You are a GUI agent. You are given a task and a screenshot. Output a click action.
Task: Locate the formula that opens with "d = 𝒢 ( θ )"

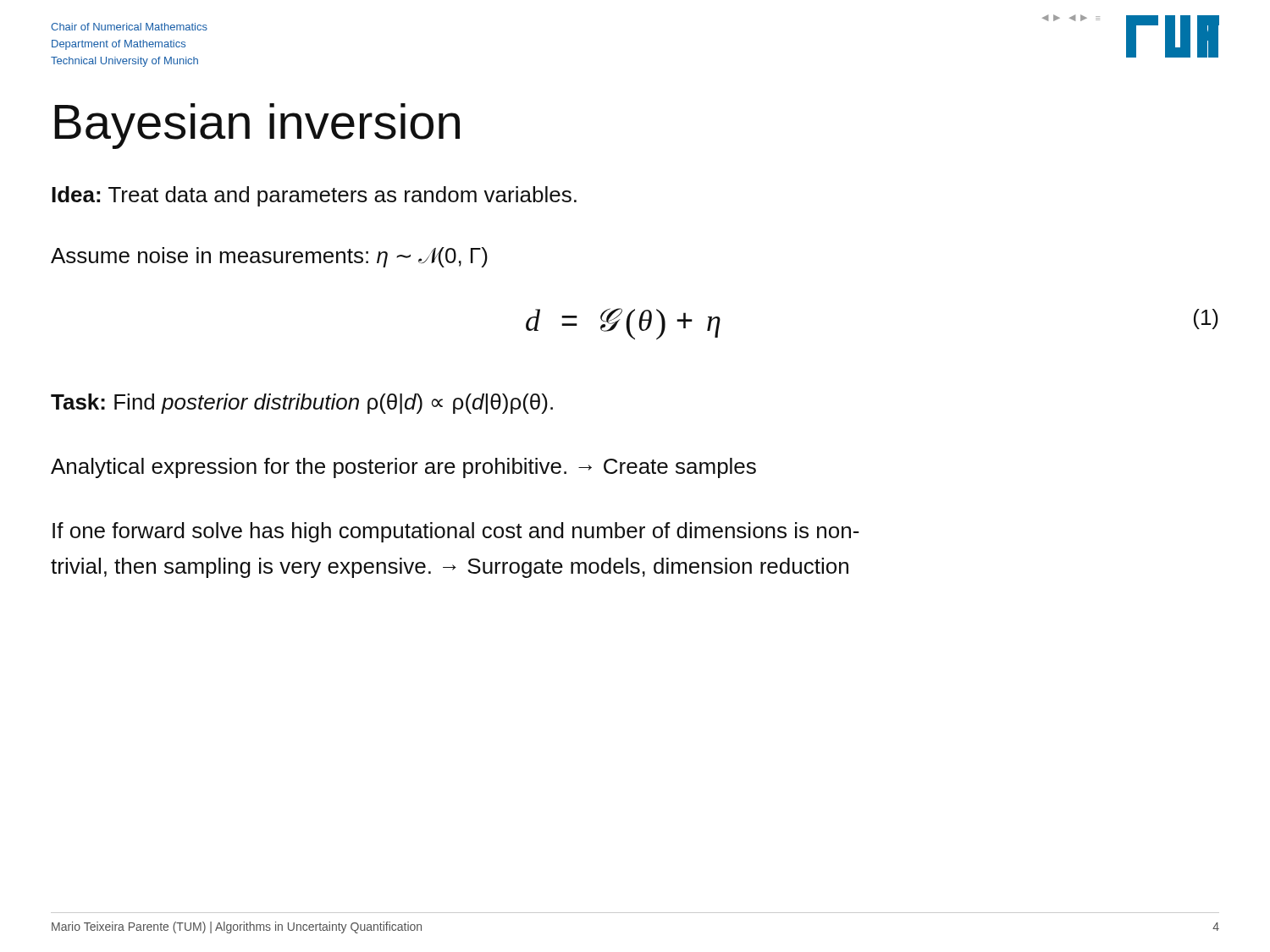[635, 318]
